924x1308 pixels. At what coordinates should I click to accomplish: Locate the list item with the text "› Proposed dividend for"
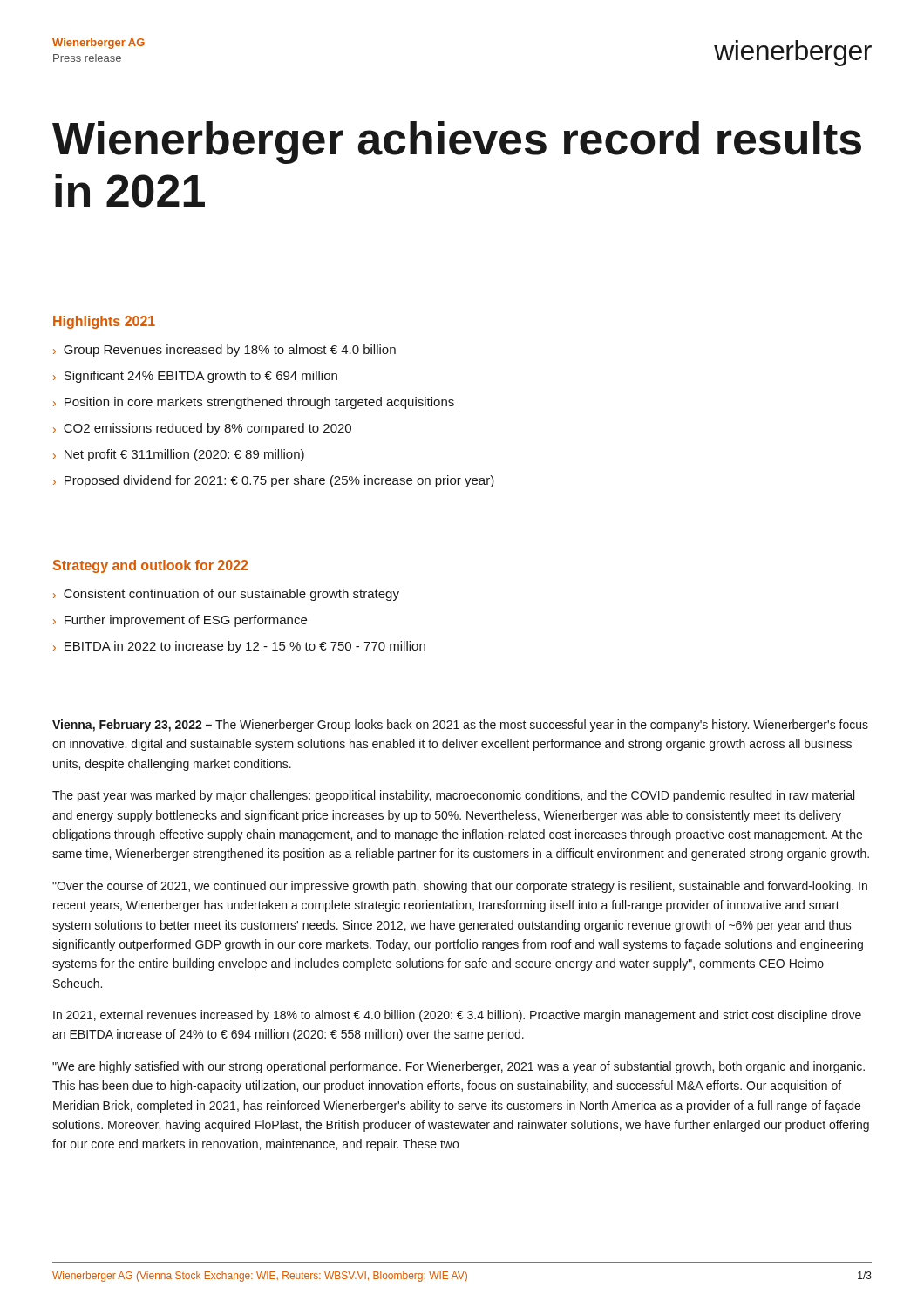point(273,481)
